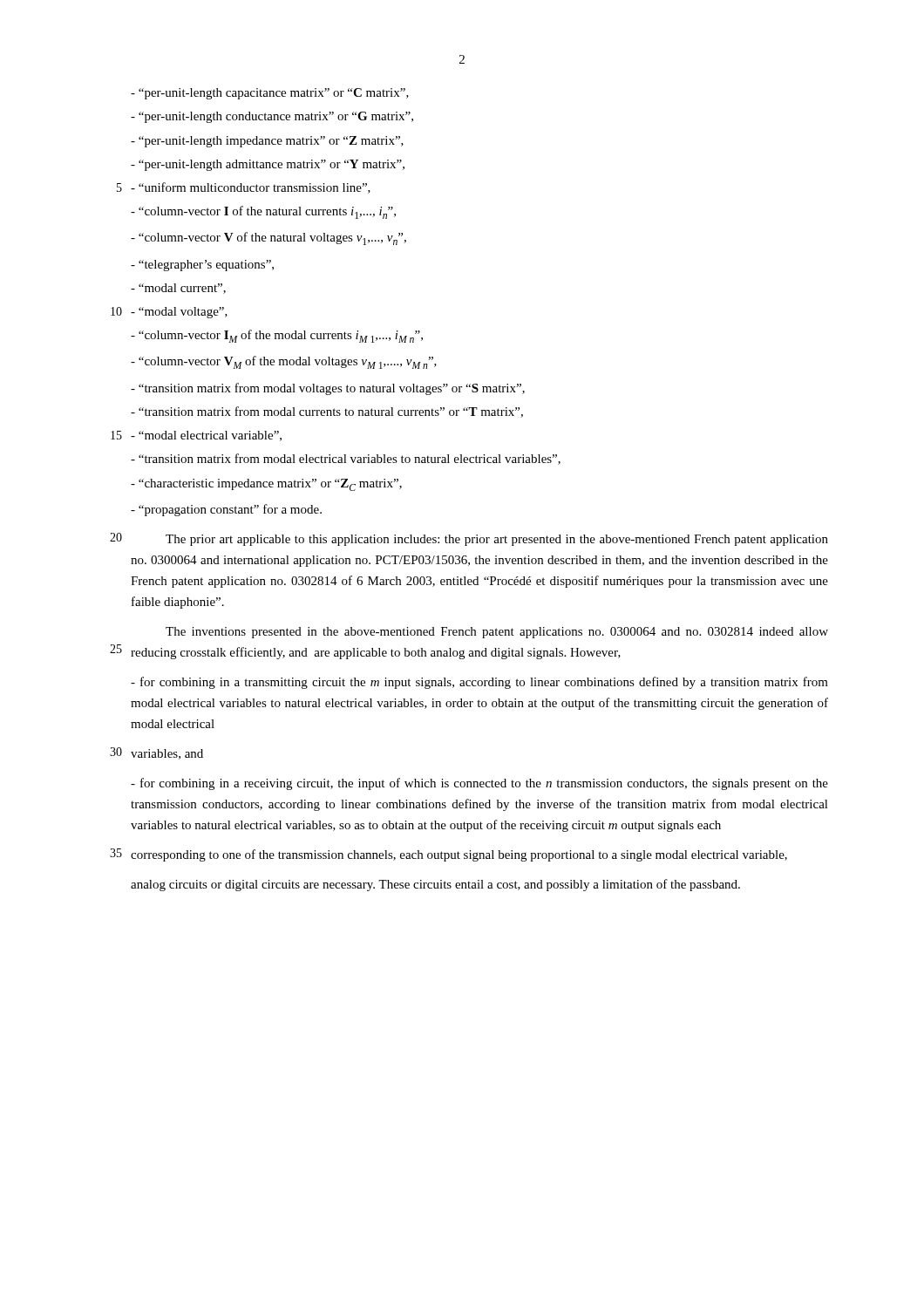This screenshot has width=924, height=1308.
Task: Locate the list item that says "“column-vector VM of the modal"
Action: point(284,362)
